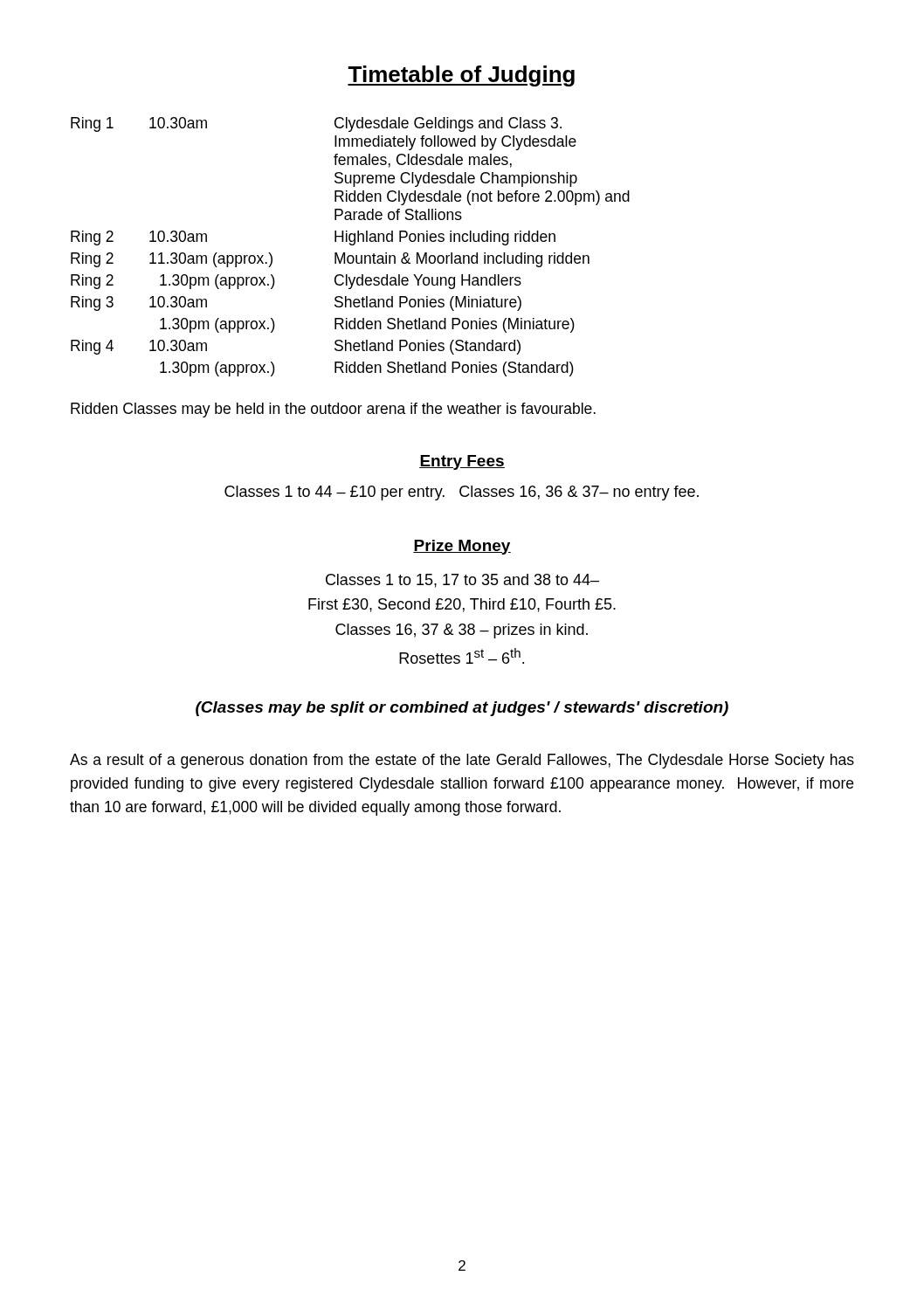This screenshot has width=924, height=1310.
Task: Locate the section header containing "Prize Money"
Action: pos(462,545)
